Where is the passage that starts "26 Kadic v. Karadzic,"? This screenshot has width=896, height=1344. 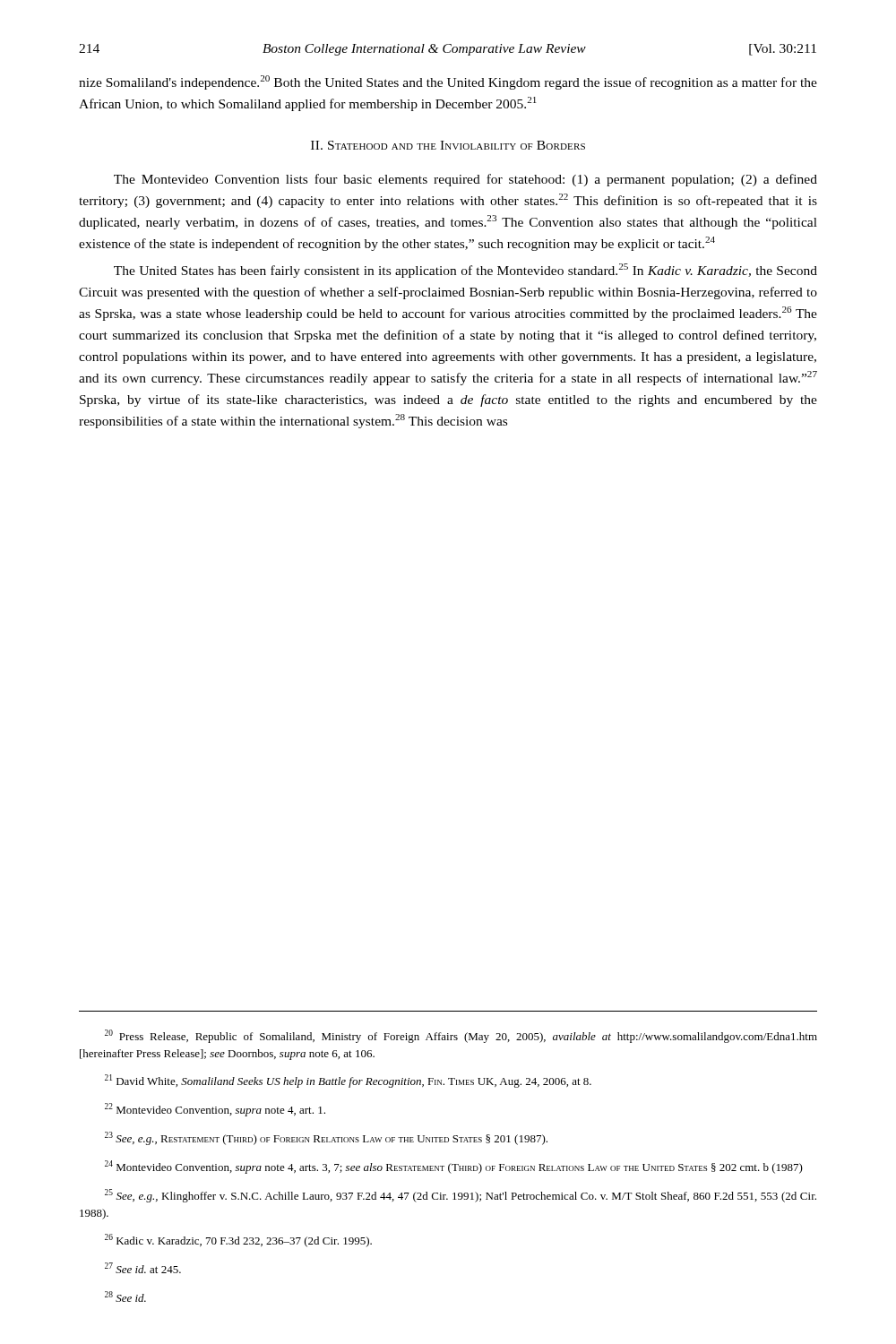[238, 1241]
